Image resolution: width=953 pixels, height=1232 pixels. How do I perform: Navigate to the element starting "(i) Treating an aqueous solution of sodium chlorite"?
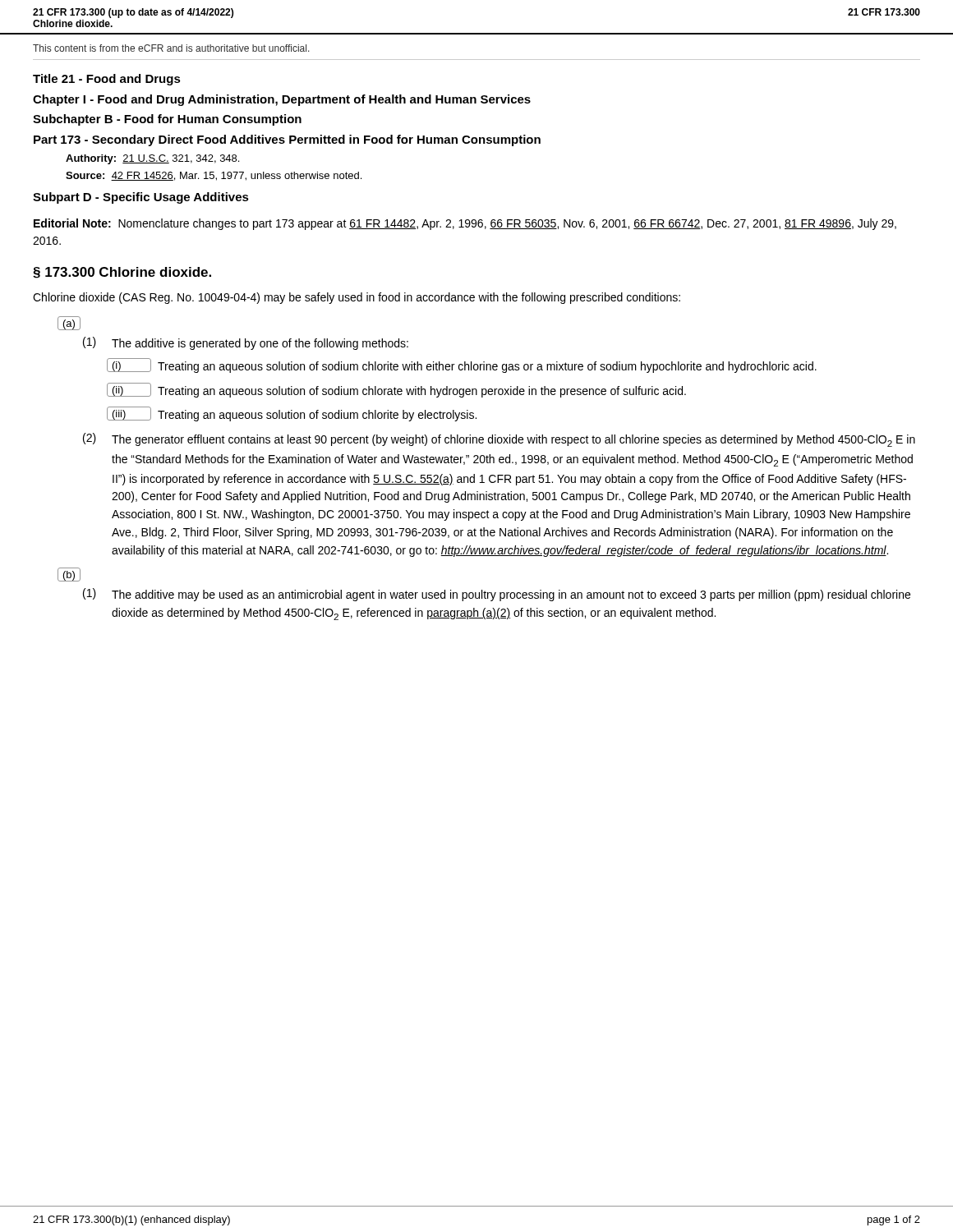pos(513,367)
